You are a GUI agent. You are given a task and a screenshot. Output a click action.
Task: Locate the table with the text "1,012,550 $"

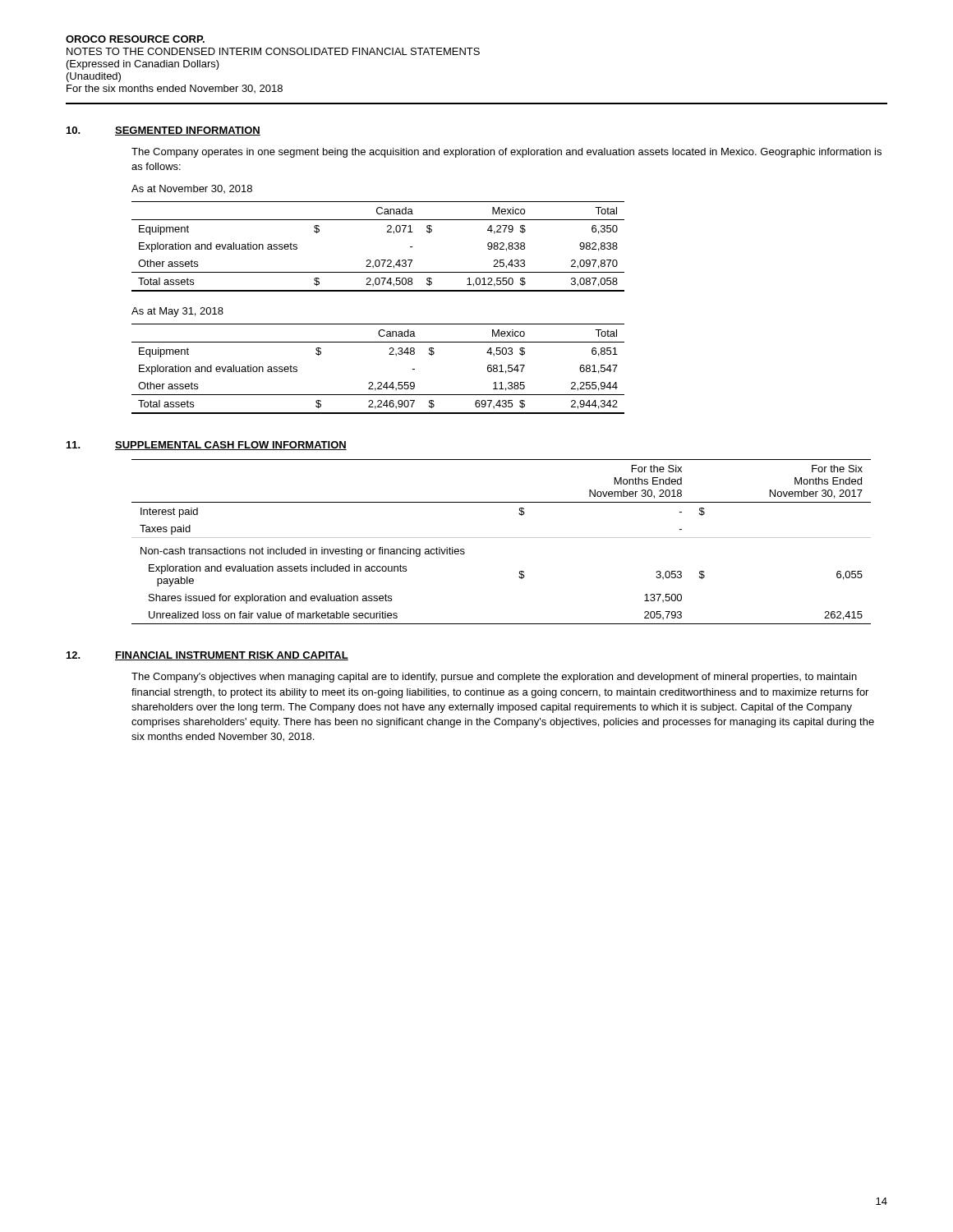509,247
